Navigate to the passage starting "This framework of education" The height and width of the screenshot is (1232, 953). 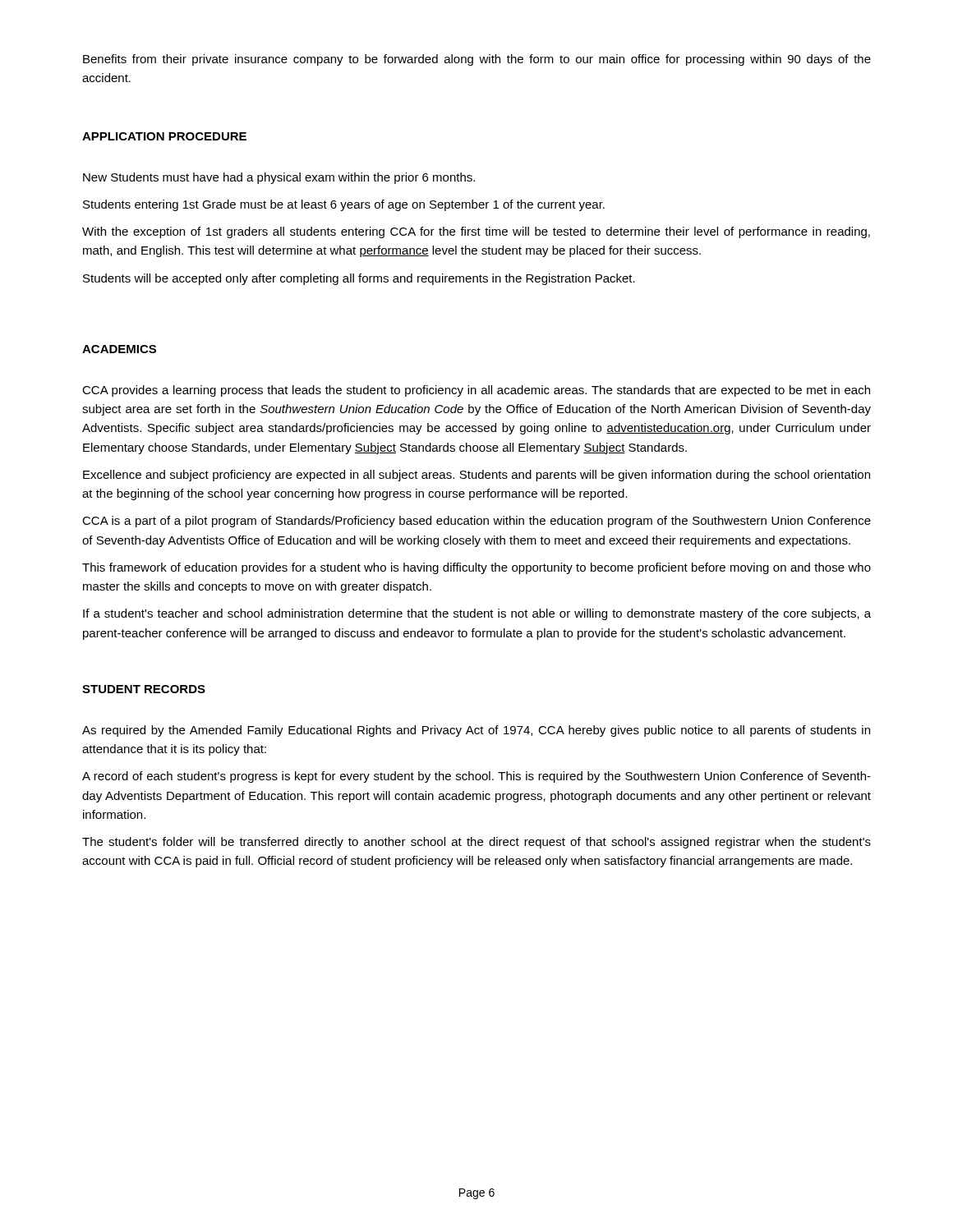[476, 576]
